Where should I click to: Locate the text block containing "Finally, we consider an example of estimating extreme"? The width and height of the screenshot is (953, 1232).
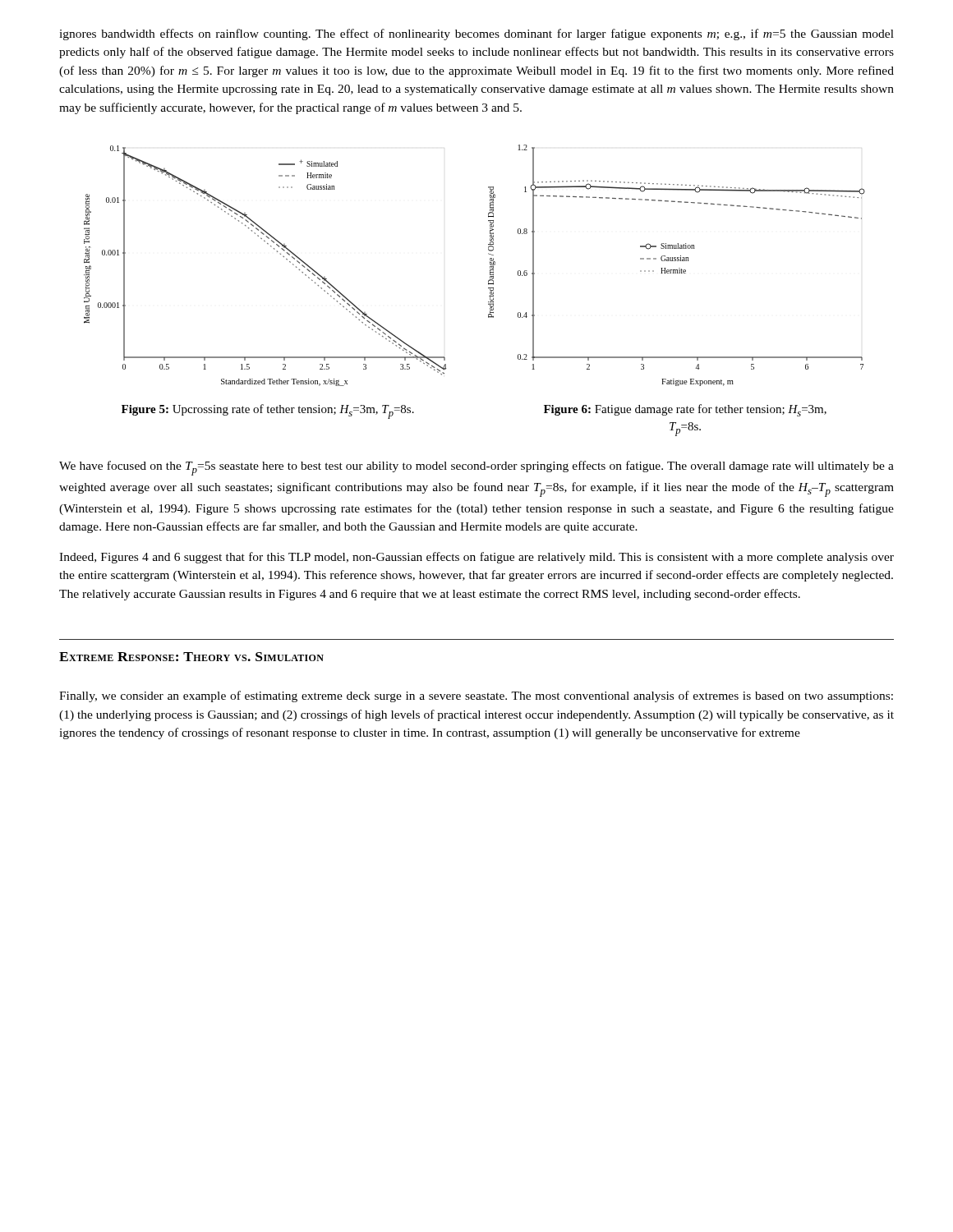476,714
